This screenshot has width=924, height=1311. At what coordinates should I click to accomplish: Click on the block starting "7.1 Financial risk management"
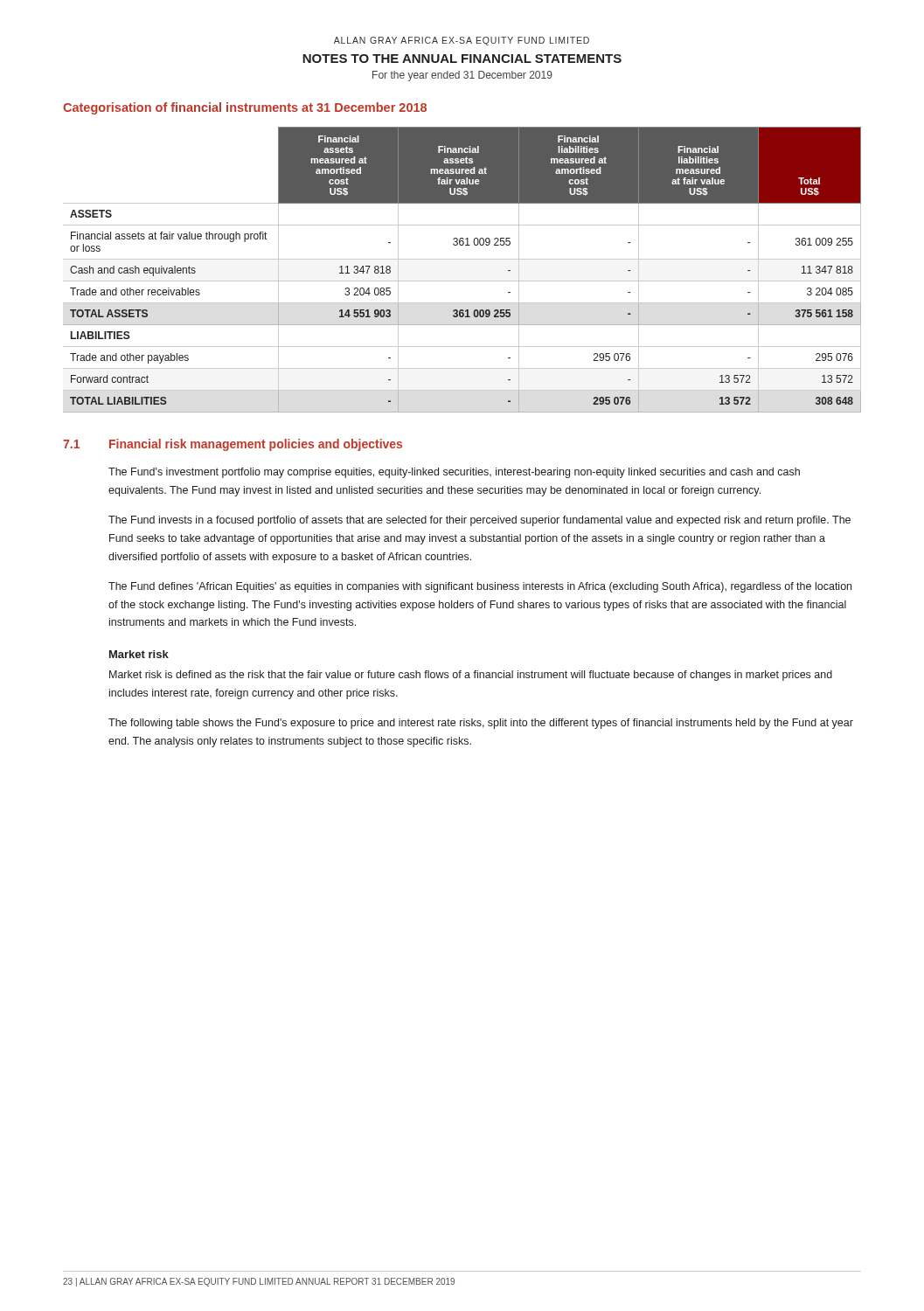tap(233, 444)
